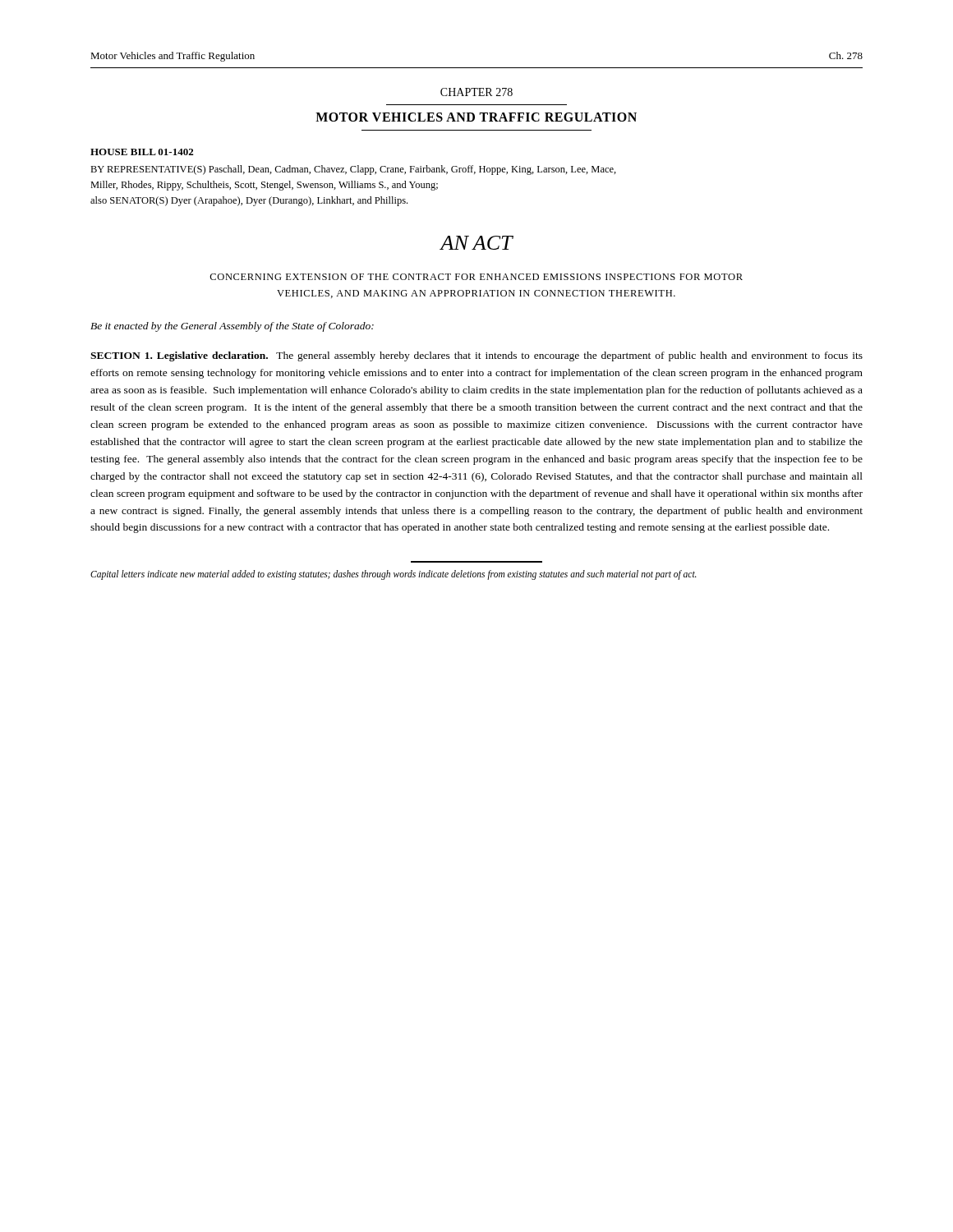This screenshot has width=953, height=1232.
Task: Locate the footnote containing "Capital letters indicate new material"
Action: pos(394,574)
